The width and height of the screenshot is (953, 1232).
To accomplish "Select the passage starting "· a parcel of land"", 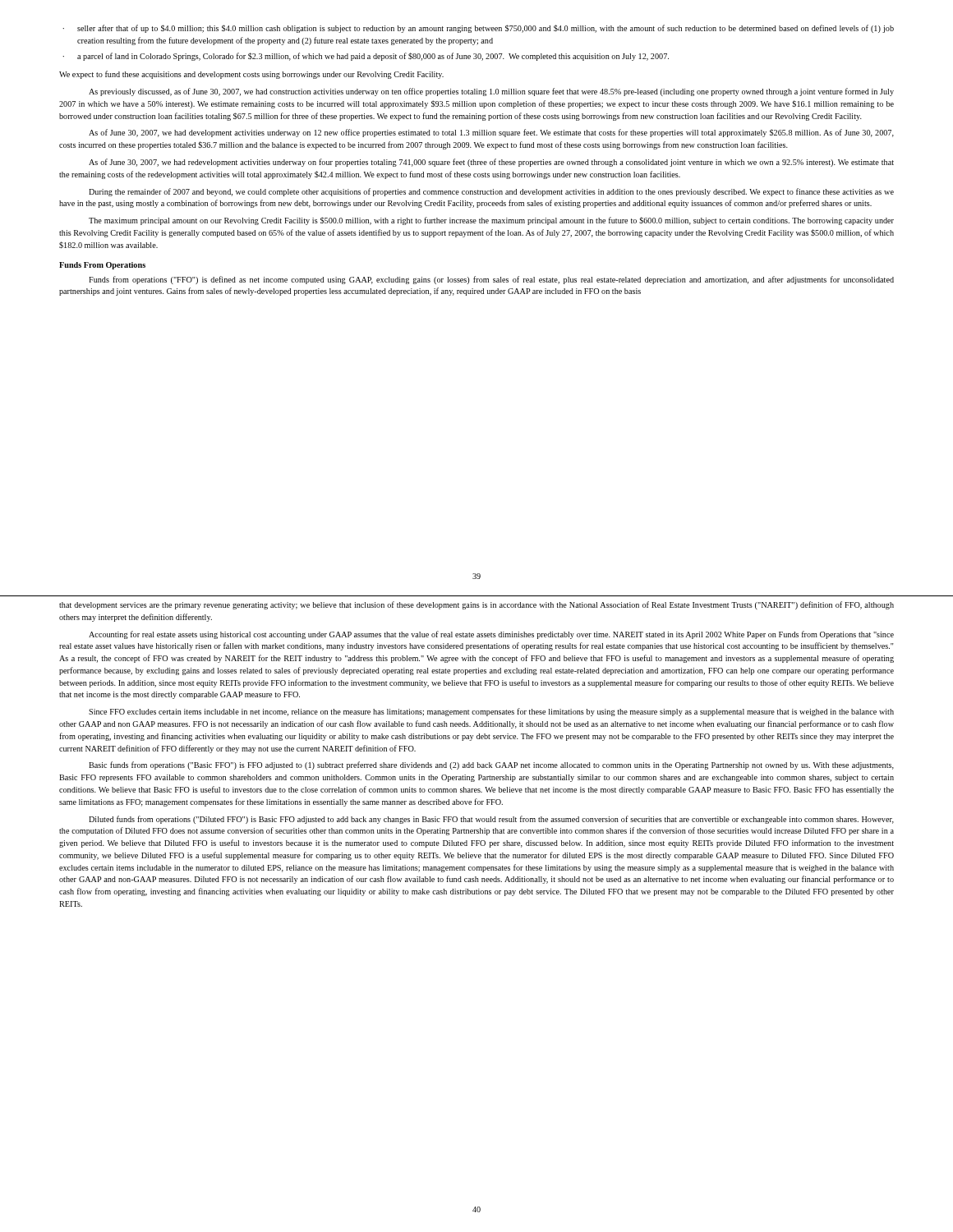I will pyautogui.click(x=476, y=57).
